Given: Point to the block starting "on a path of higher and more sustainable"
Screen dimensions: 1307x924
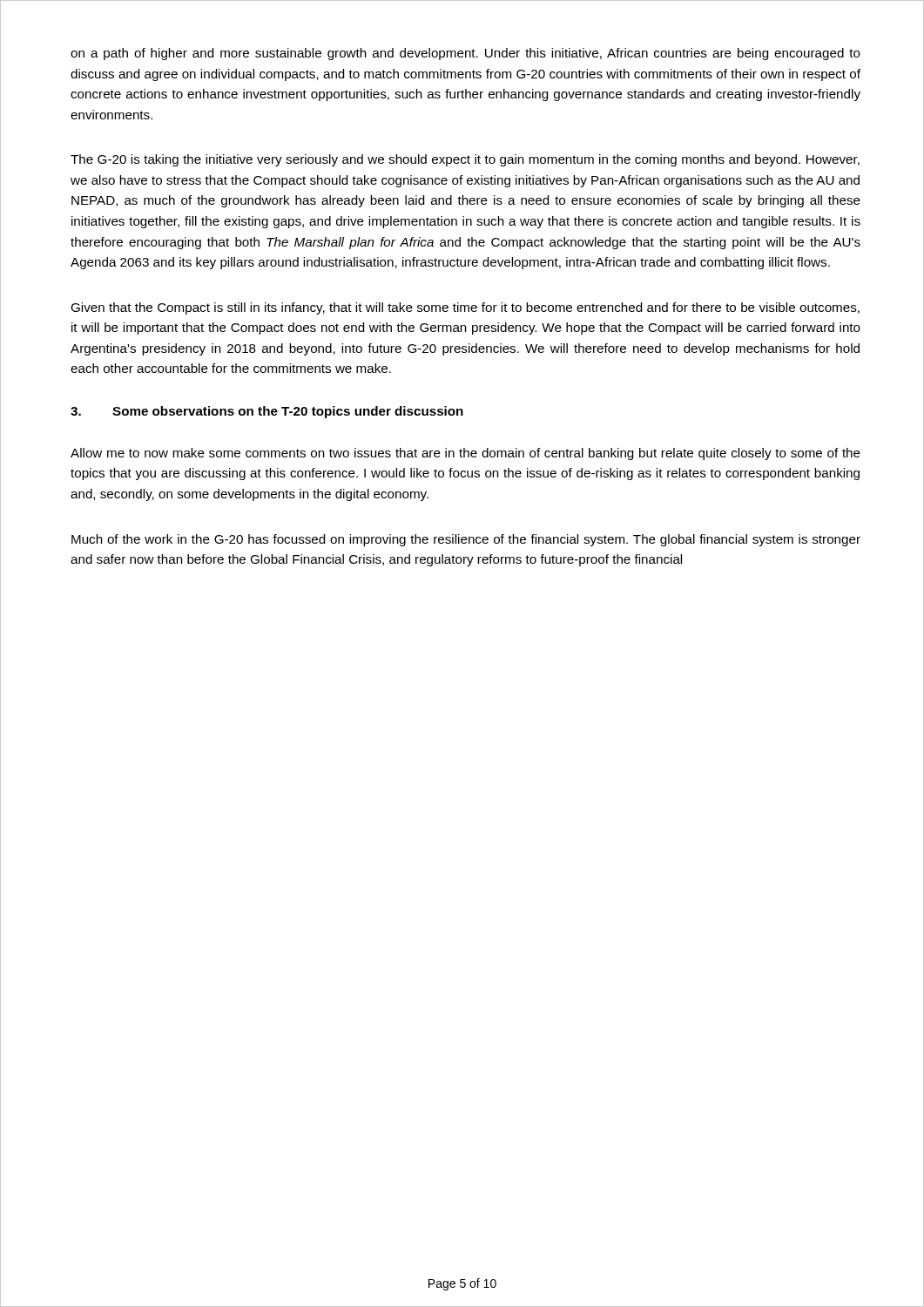Looking at the screenshot, I should (465, 84).
